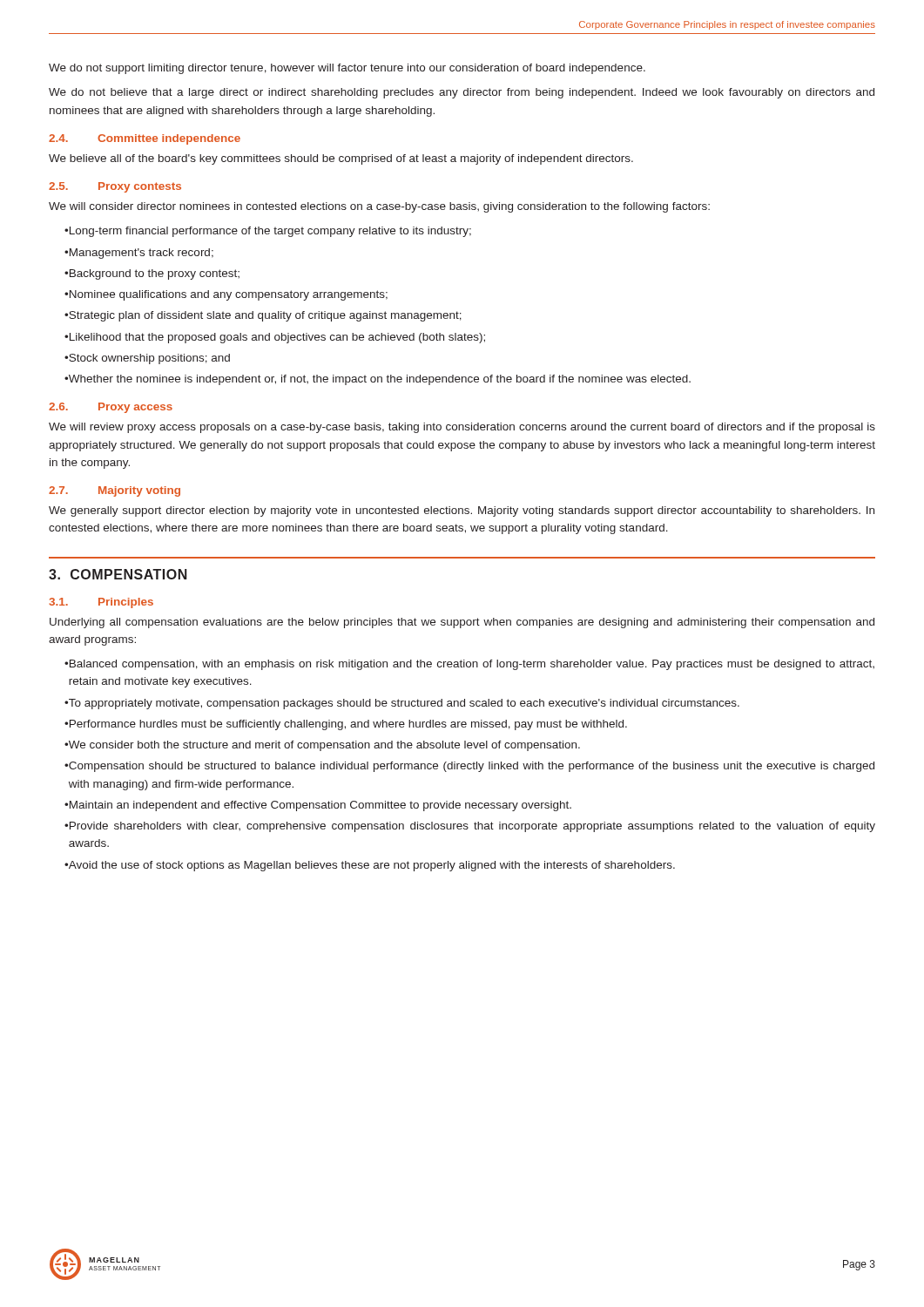Navigate to the block starting "Background to the proxy contest;"
This screenshot has width=924, height=1307.
155,274
